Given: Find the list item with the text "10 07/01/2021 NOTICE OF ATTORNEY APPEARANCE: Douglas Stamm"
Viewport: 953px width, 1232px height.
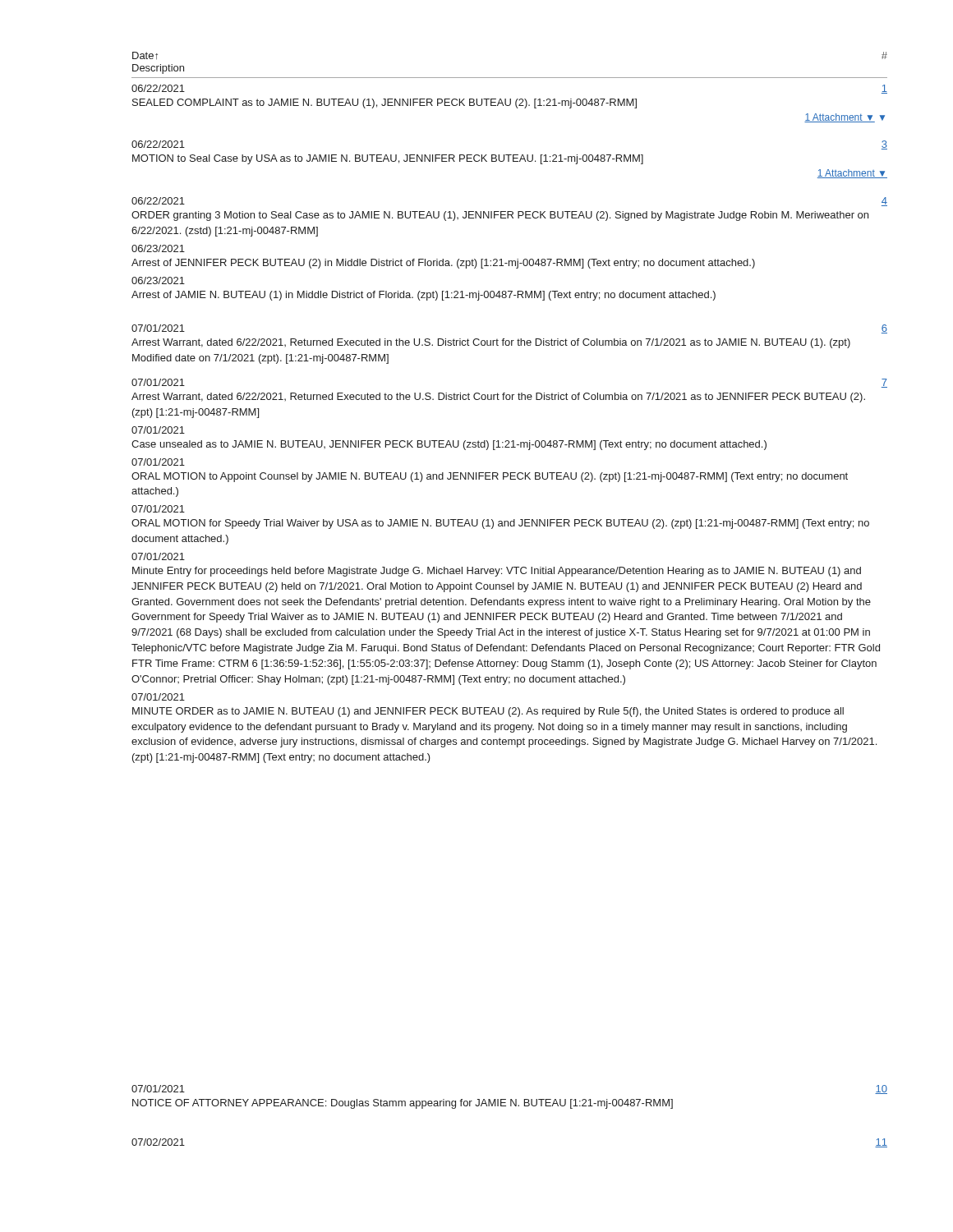Looking at the screenshot, I should (x=509, y=1097).
